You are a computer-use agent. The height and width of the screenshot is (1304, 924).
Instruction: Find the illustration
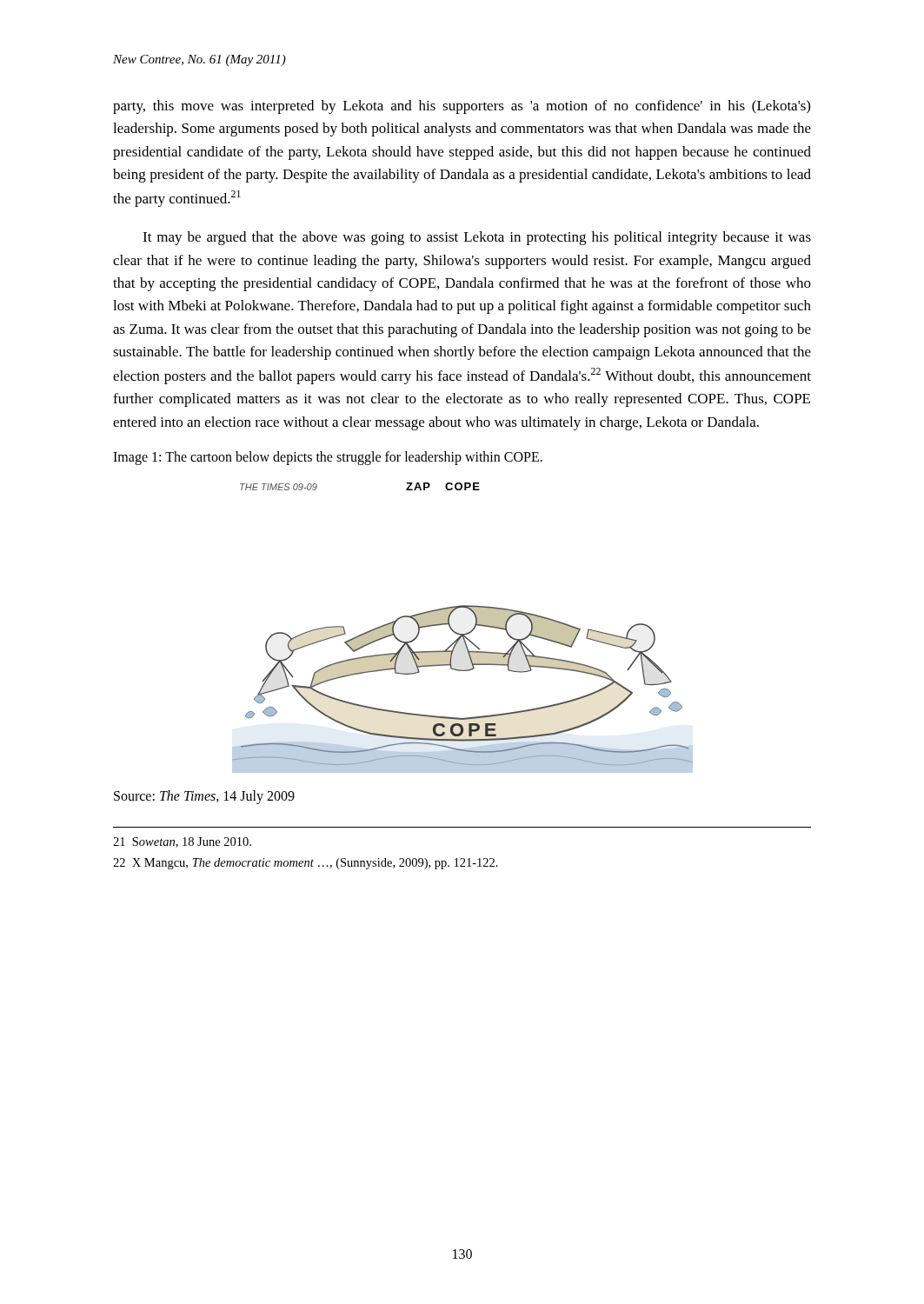coord(462,625)
